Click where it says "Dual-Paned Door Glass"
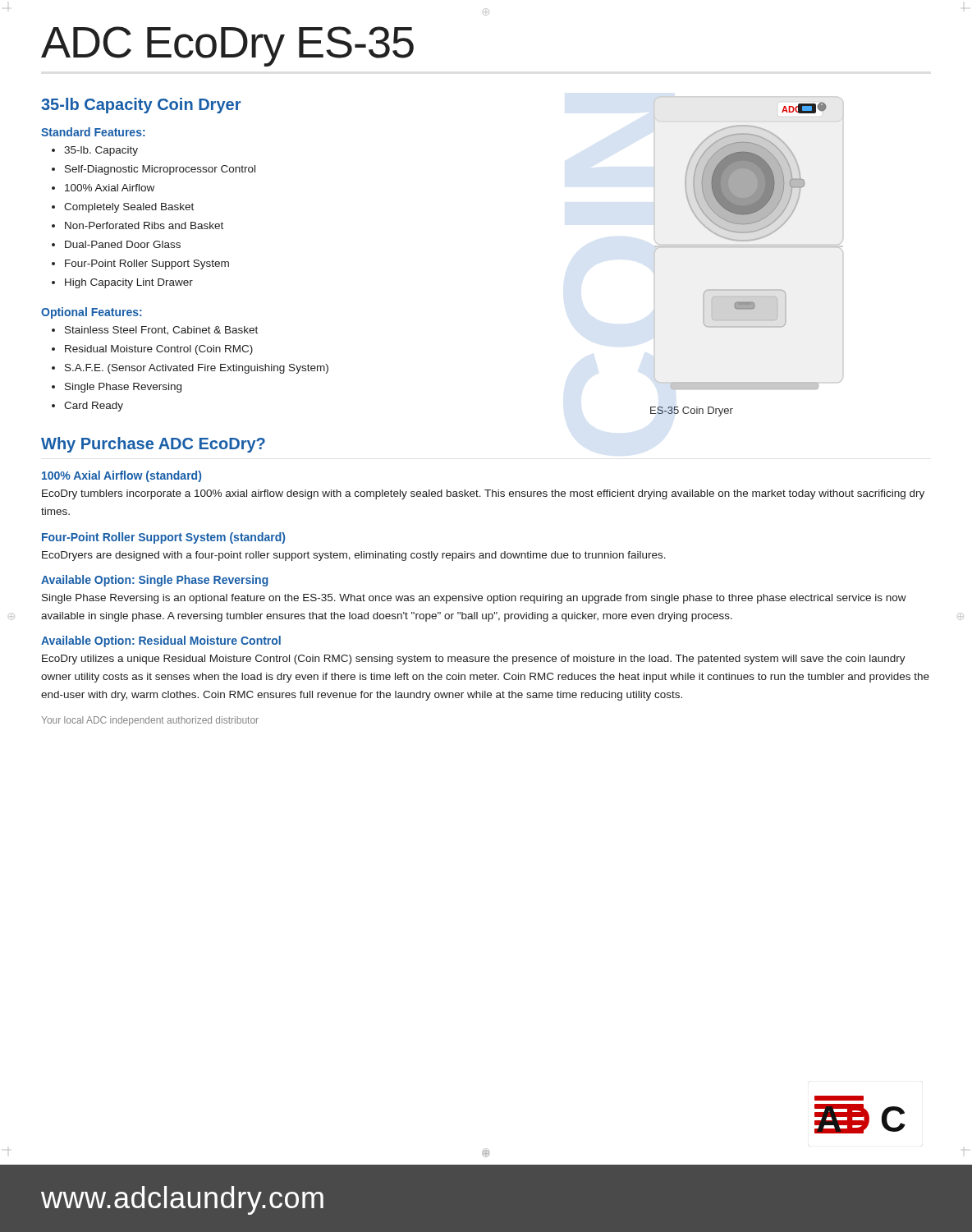The height and width of the screenshot is (1232, 972). coord(123,244)
